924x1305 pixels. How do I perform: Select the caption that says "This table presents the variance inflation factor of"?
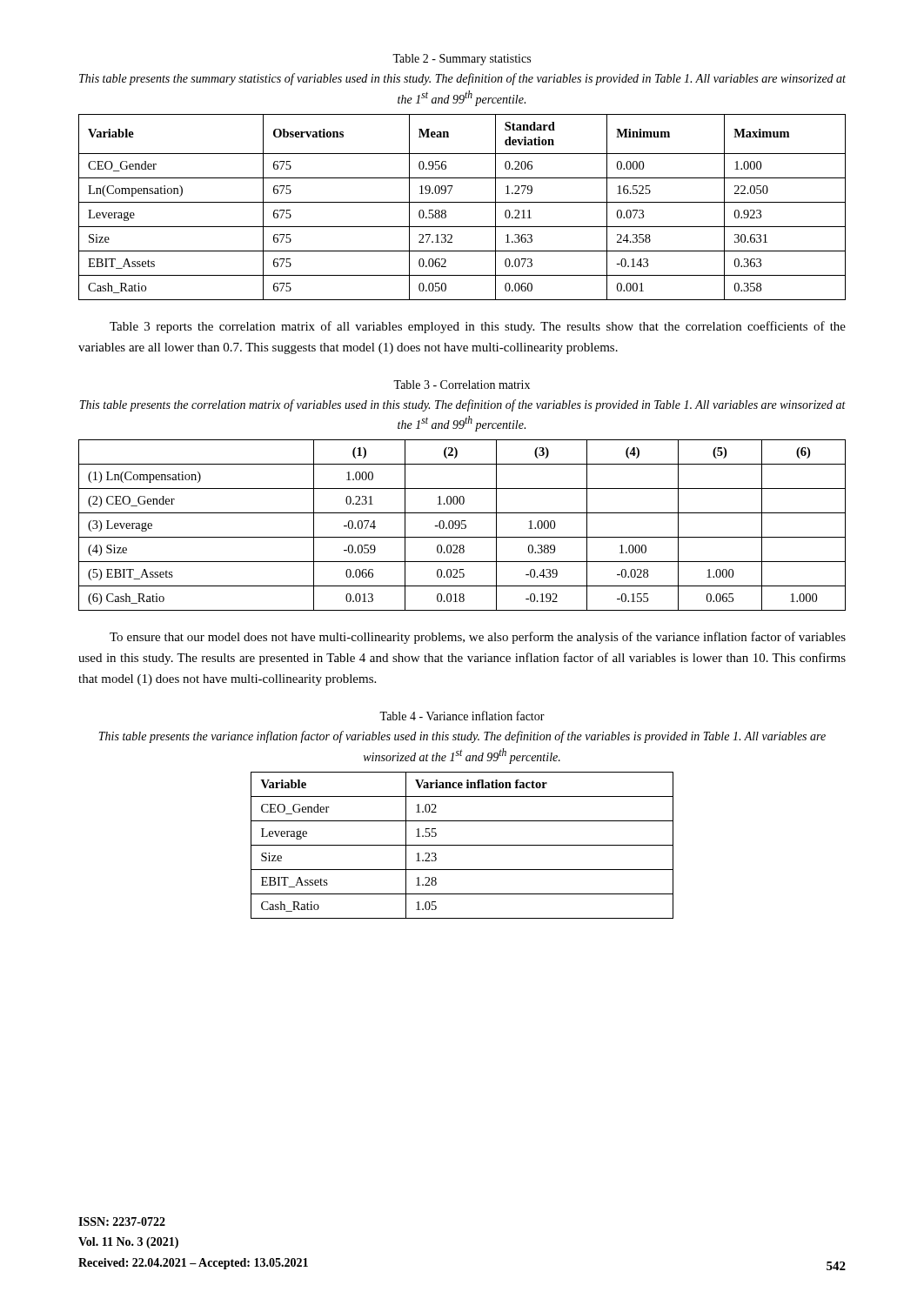point(462,747)
